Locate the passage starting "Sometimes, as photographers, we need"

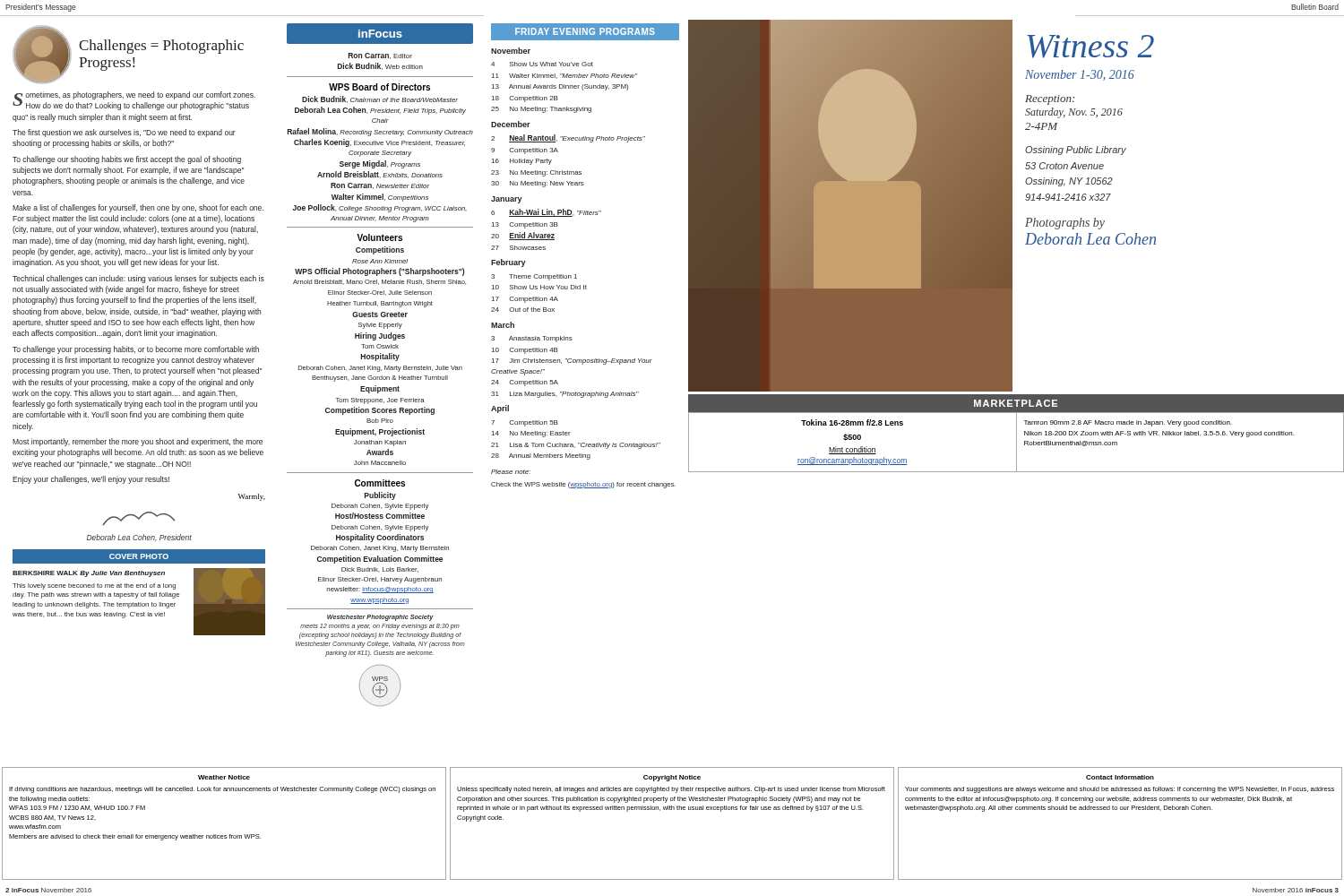[x=139, y=287]
